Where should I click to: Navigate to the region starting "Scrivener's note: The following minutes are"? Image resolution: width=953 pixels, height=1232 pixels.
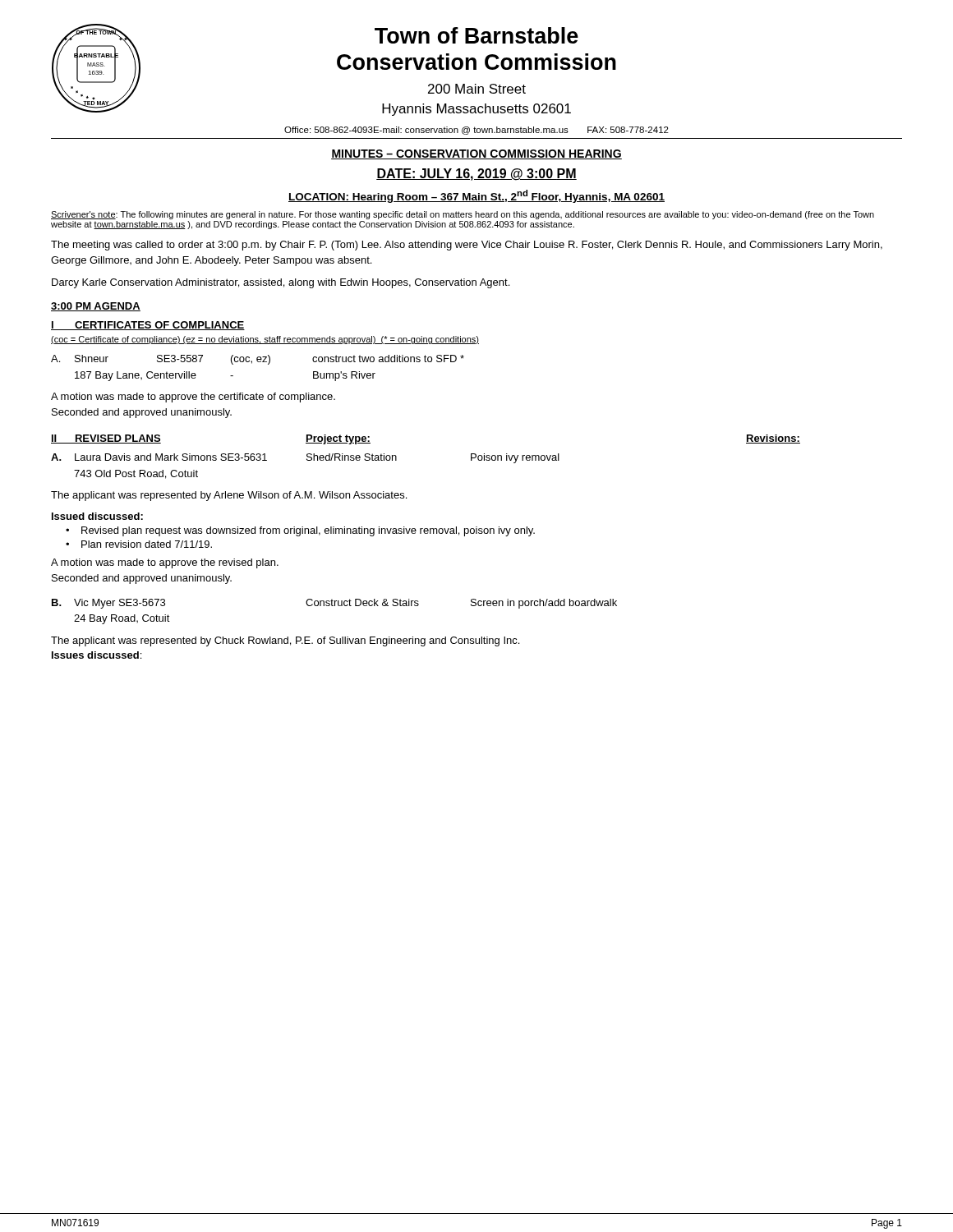click(x=463, y=219)
